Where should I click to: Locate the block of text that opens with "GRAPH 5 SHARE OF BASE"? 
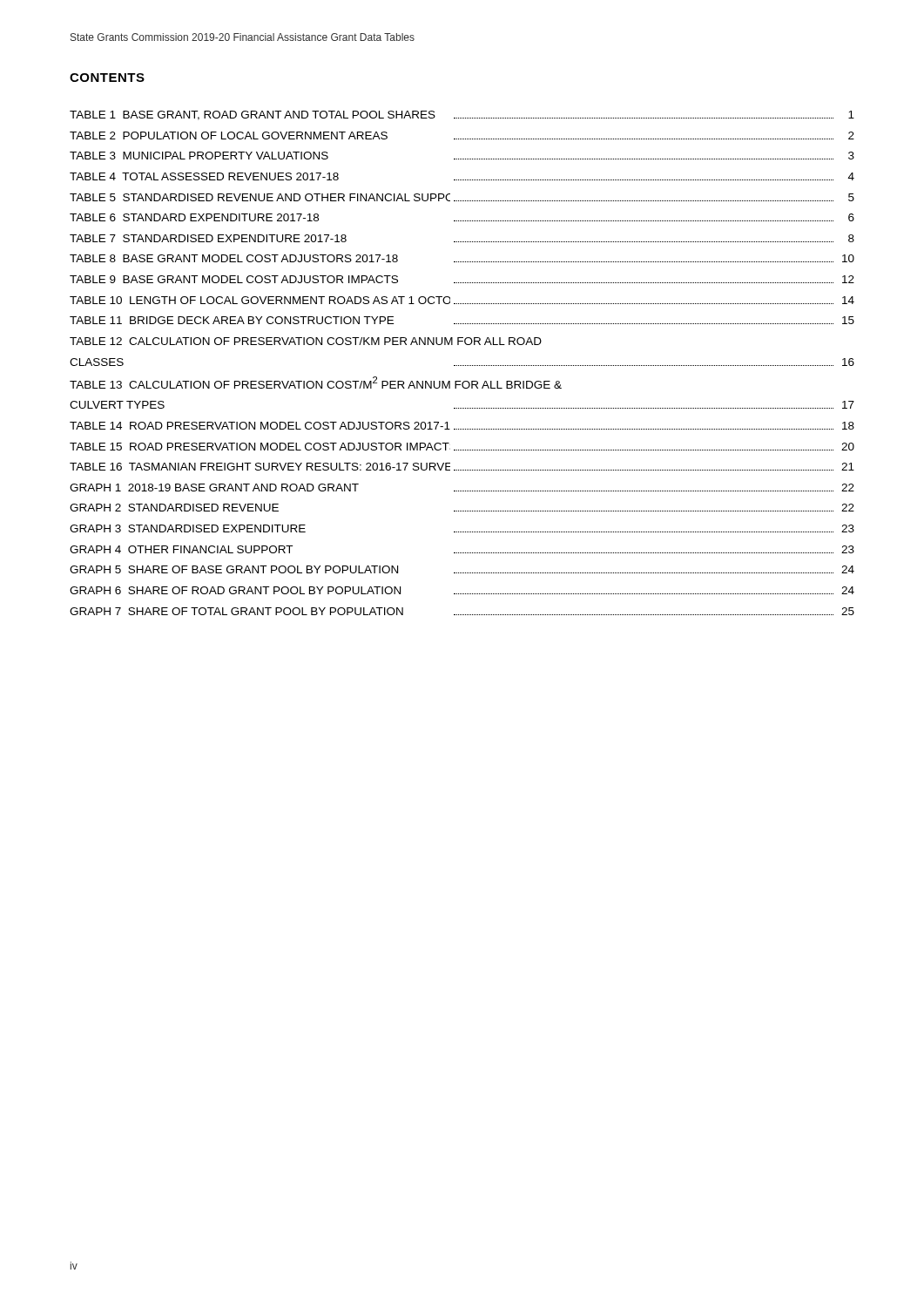(462, 570)
